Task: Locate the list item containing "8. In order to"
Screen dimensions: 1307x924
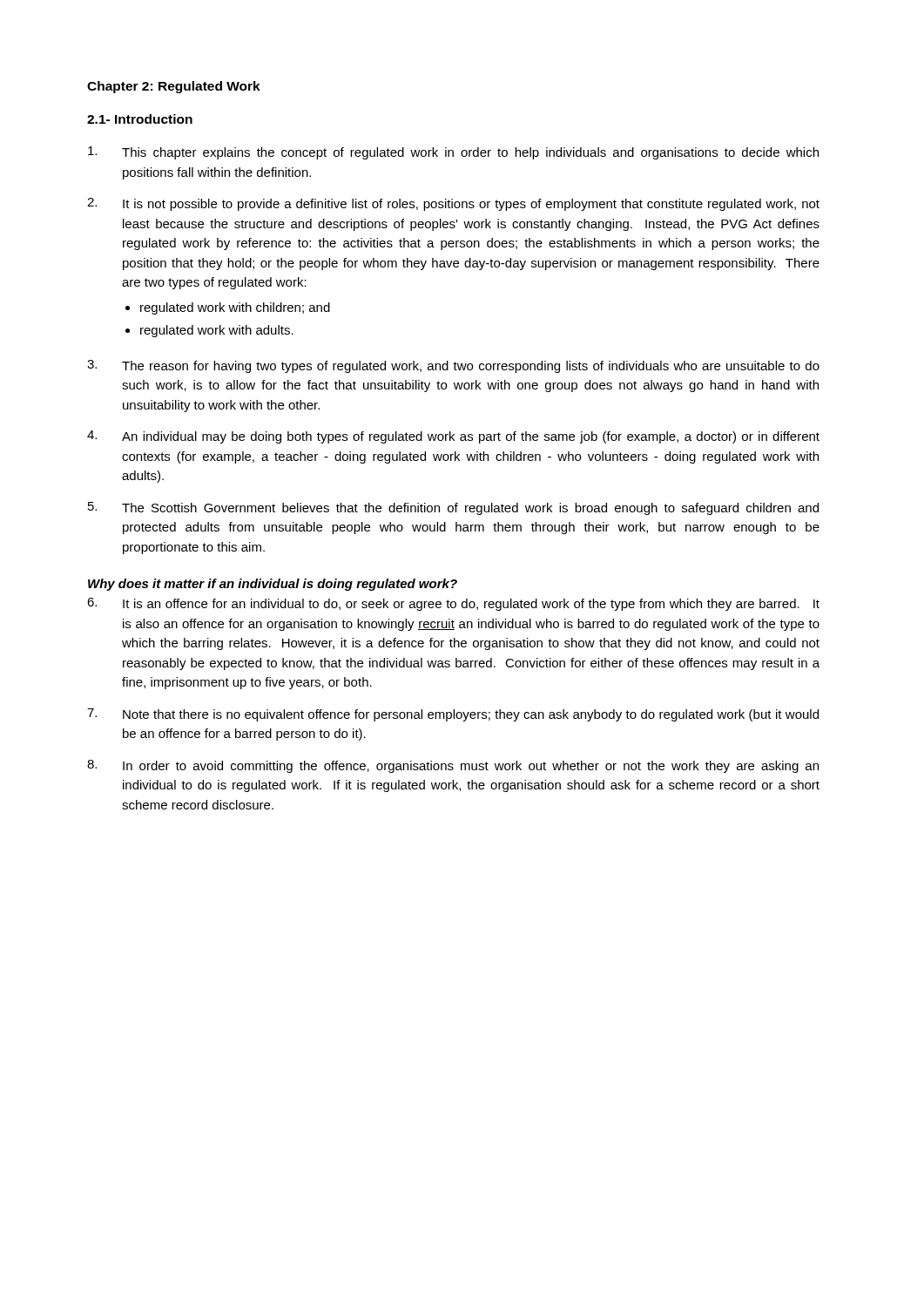Action: [x=453, y=785]
